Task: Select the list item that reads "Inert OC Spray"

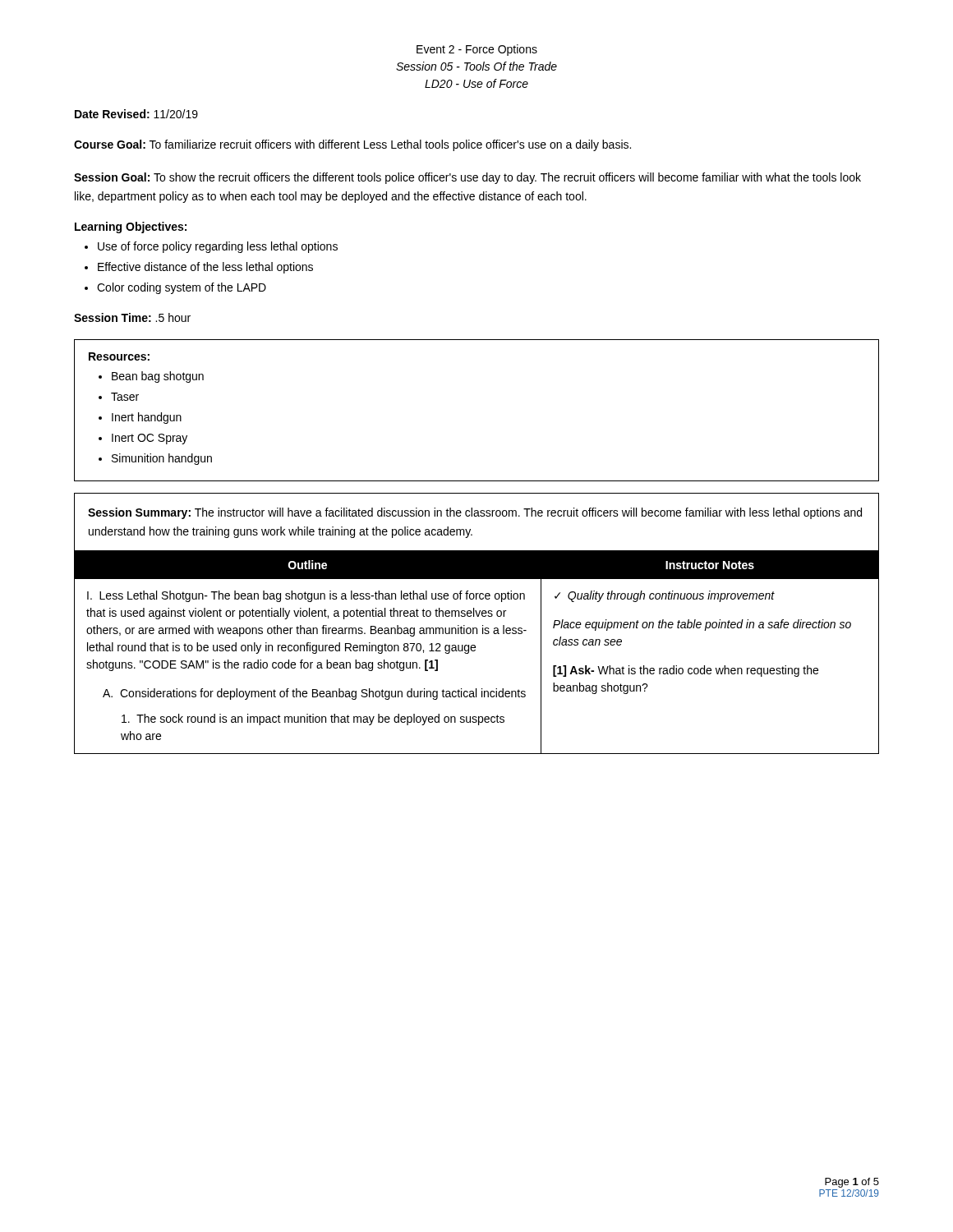Action: click(149, 438)
